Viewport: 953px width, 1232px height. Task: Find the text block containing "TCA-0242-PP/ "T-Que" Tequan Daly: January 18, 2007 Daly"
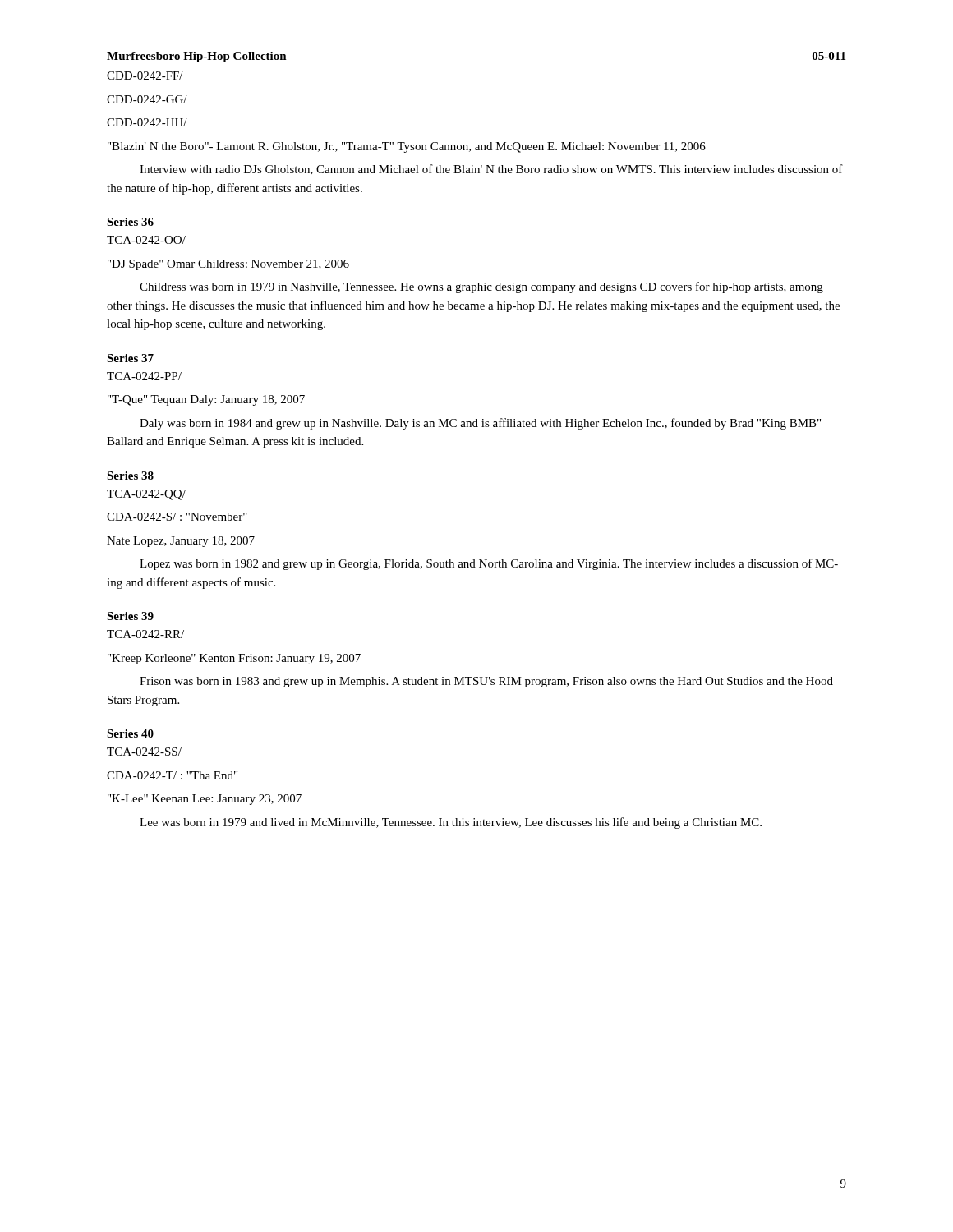[x=476, y=409]
